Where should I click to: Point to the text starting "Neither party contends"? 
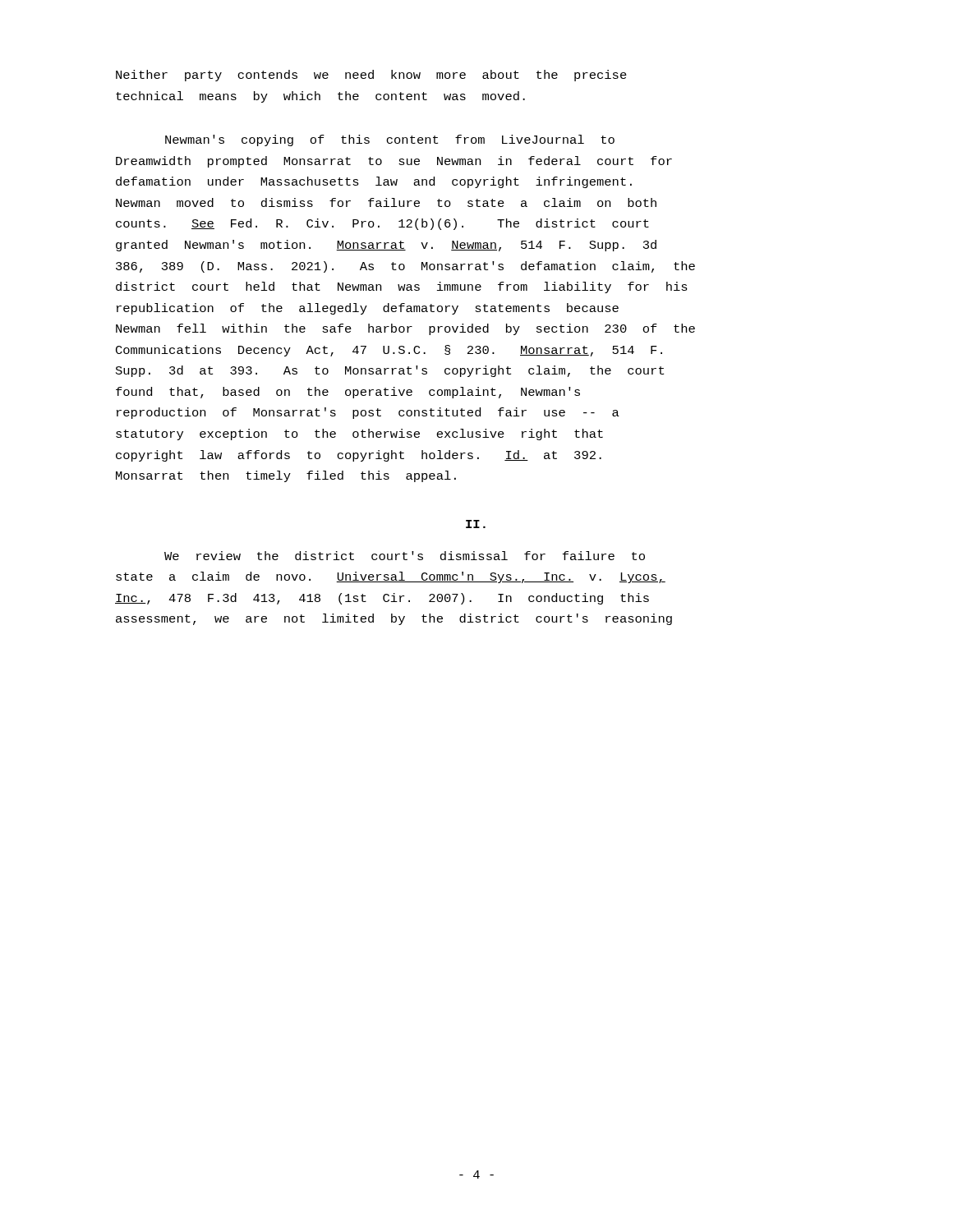pyautogui.click(x=371, y=86)
